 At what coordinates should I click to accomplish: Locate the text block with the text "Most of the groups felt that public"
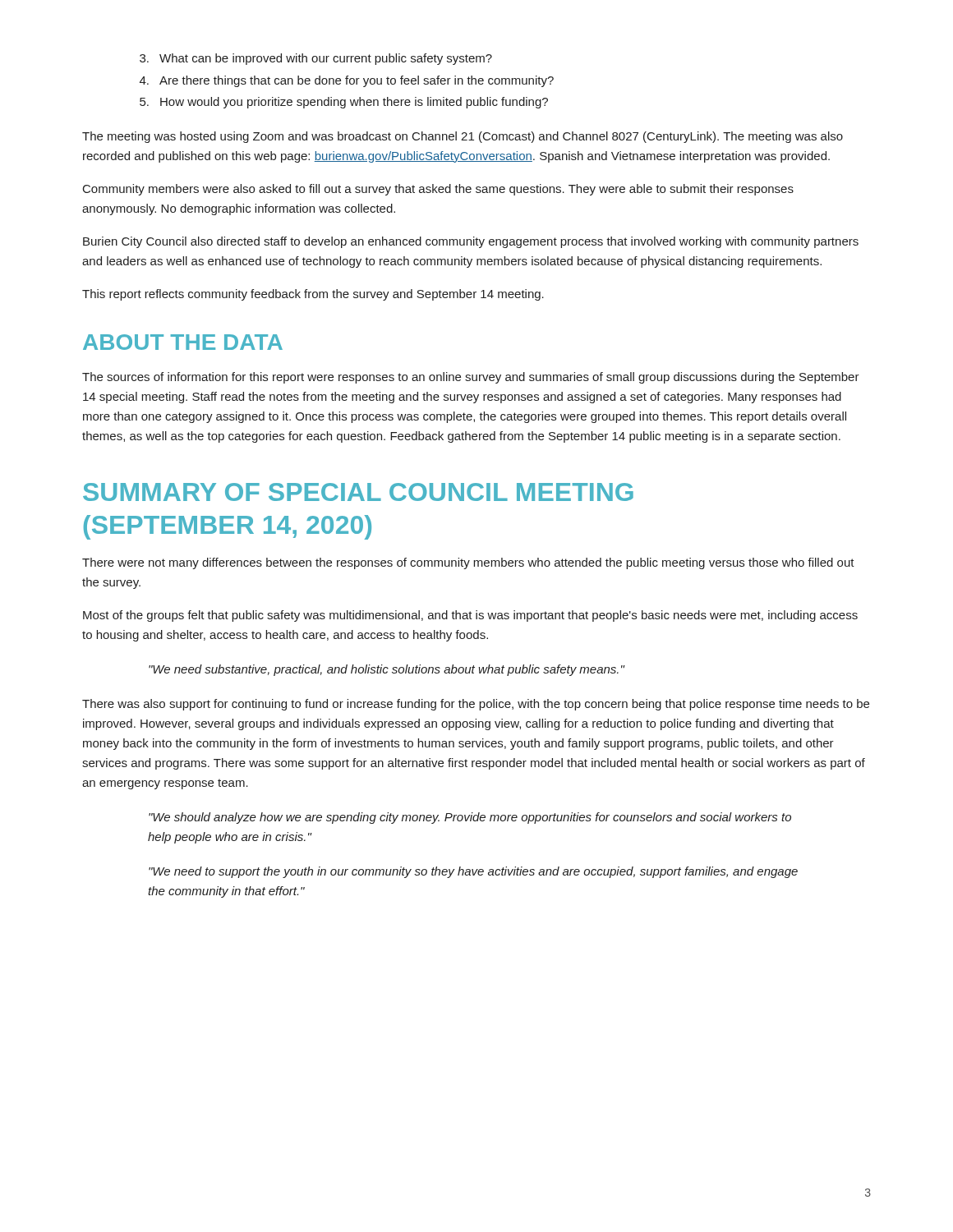pyautogui.click(x=470, y=625)
